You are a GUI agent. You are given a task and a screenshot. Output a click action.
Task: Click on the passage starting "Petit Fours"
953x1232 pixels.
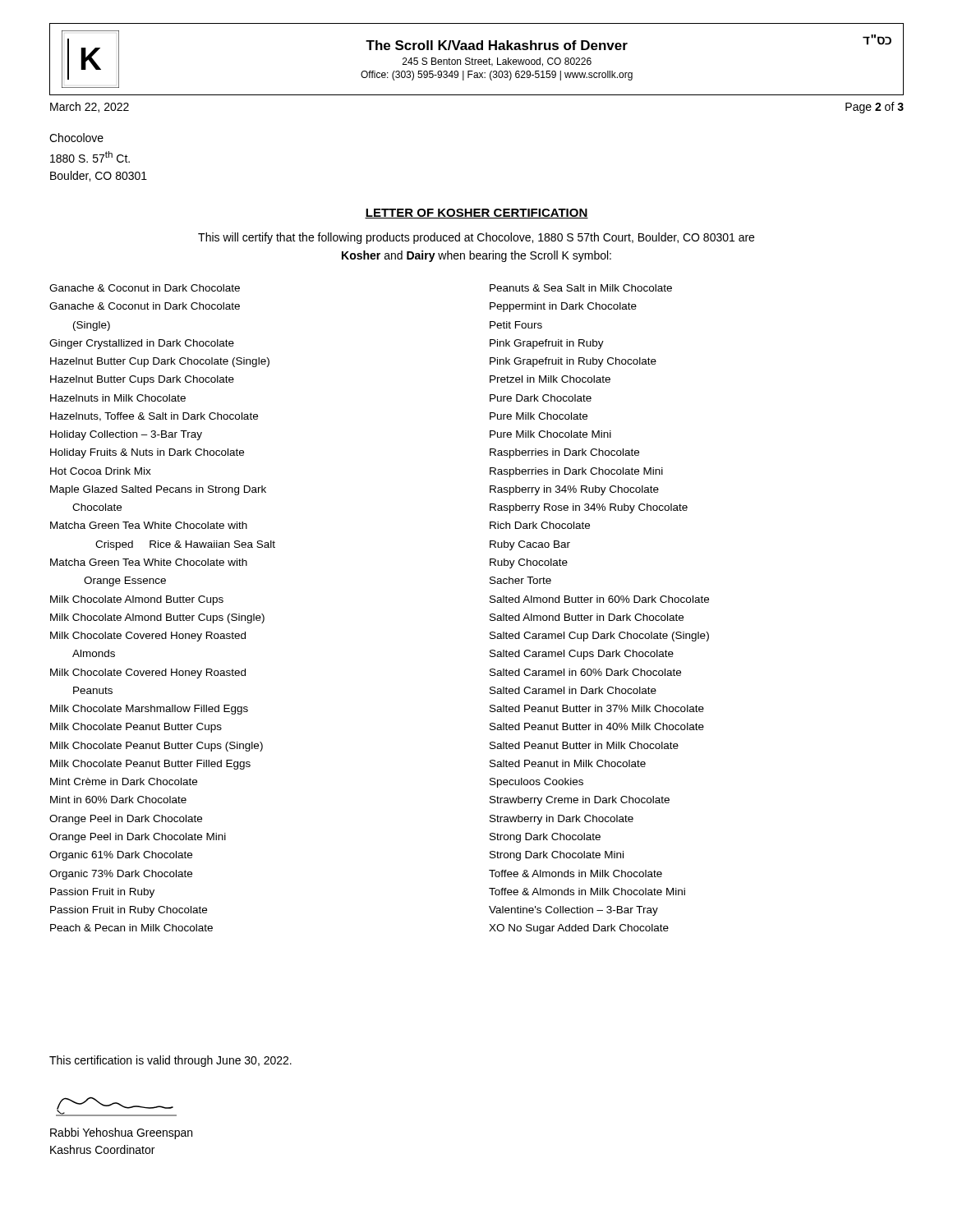tap(516, 325)
